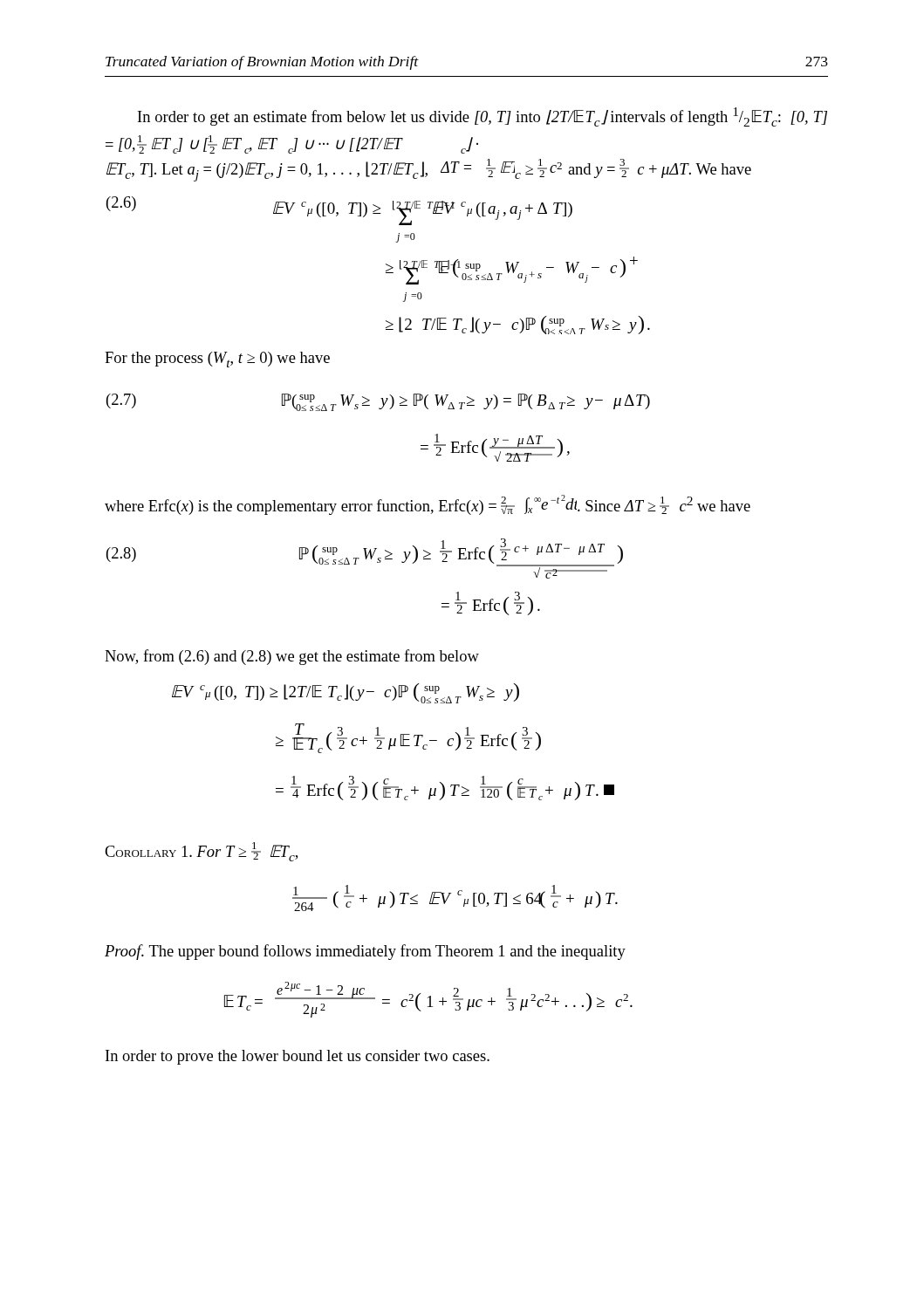Point to the block starting "𝔼 T c = e 2 μc"
924x1309 pixels.
point(466,1003)
